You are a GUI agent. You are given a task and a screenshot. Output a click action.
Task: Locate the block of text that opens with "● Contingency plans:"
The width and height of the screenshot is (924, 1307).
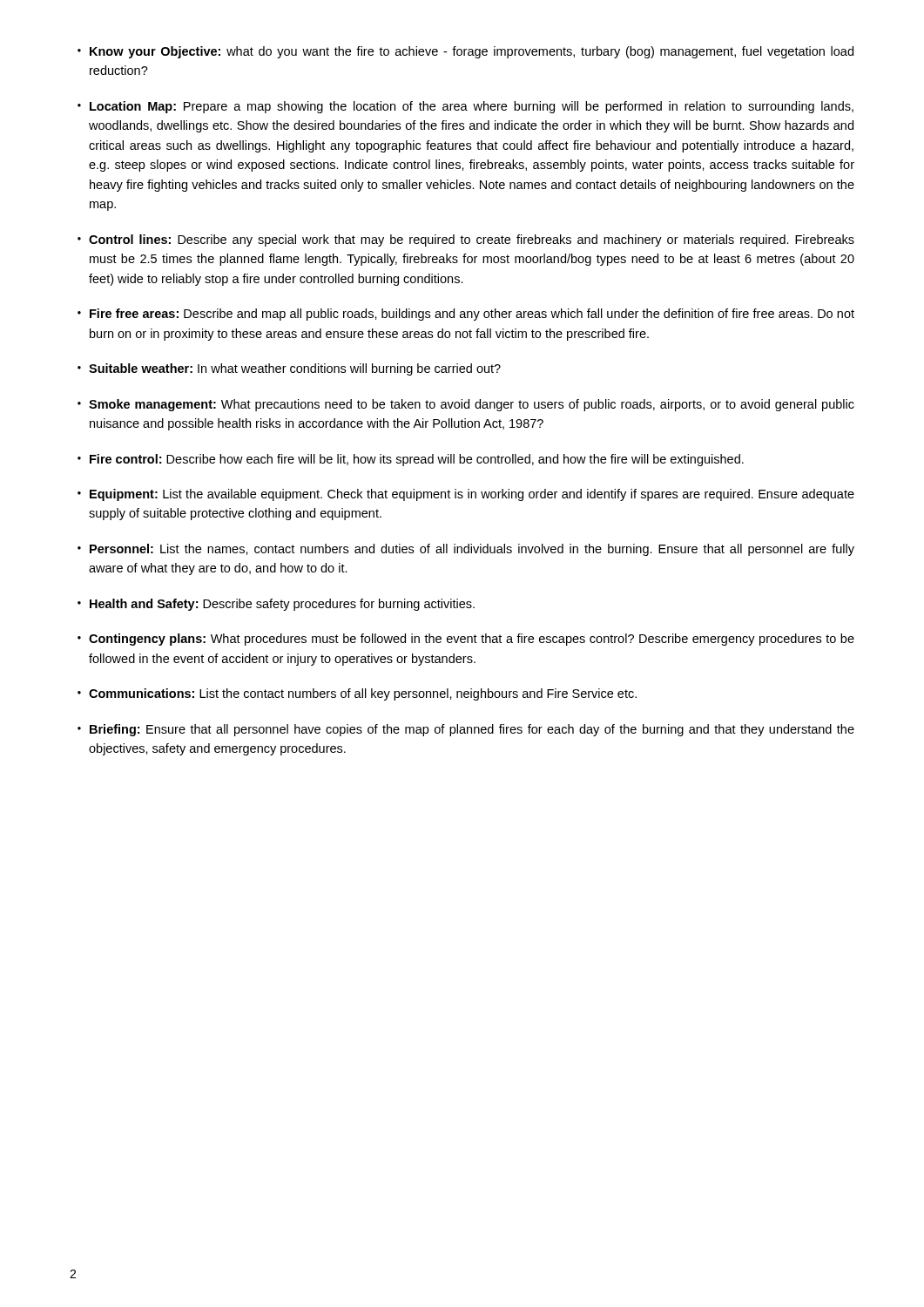[462, 649]
